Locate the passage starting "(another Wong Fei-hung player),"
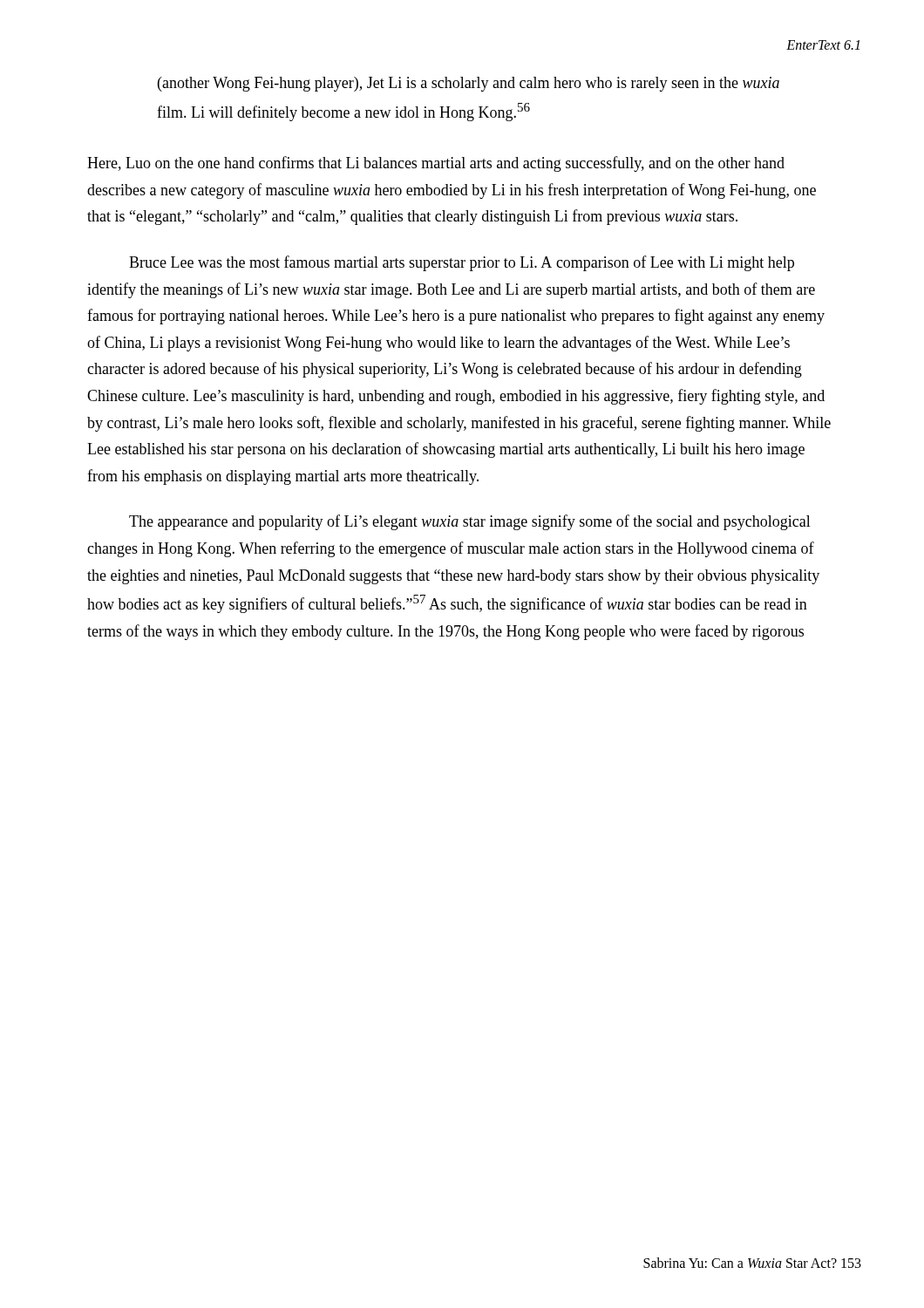This screenshot has height=1308, width=924. coord(468,98)
